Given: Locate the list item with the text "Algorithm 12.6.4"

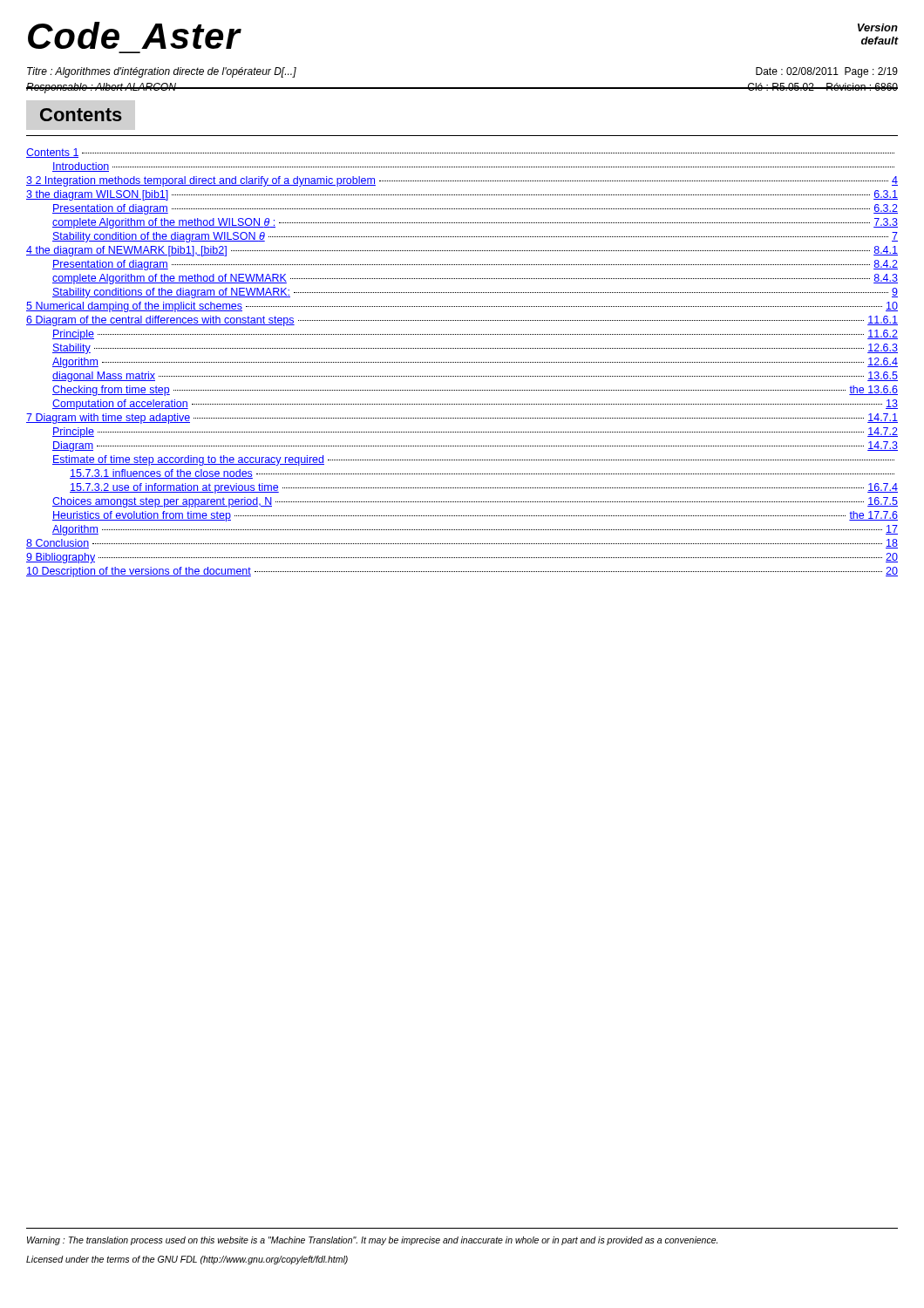Looking at the screenshot, I should point(475,362).
